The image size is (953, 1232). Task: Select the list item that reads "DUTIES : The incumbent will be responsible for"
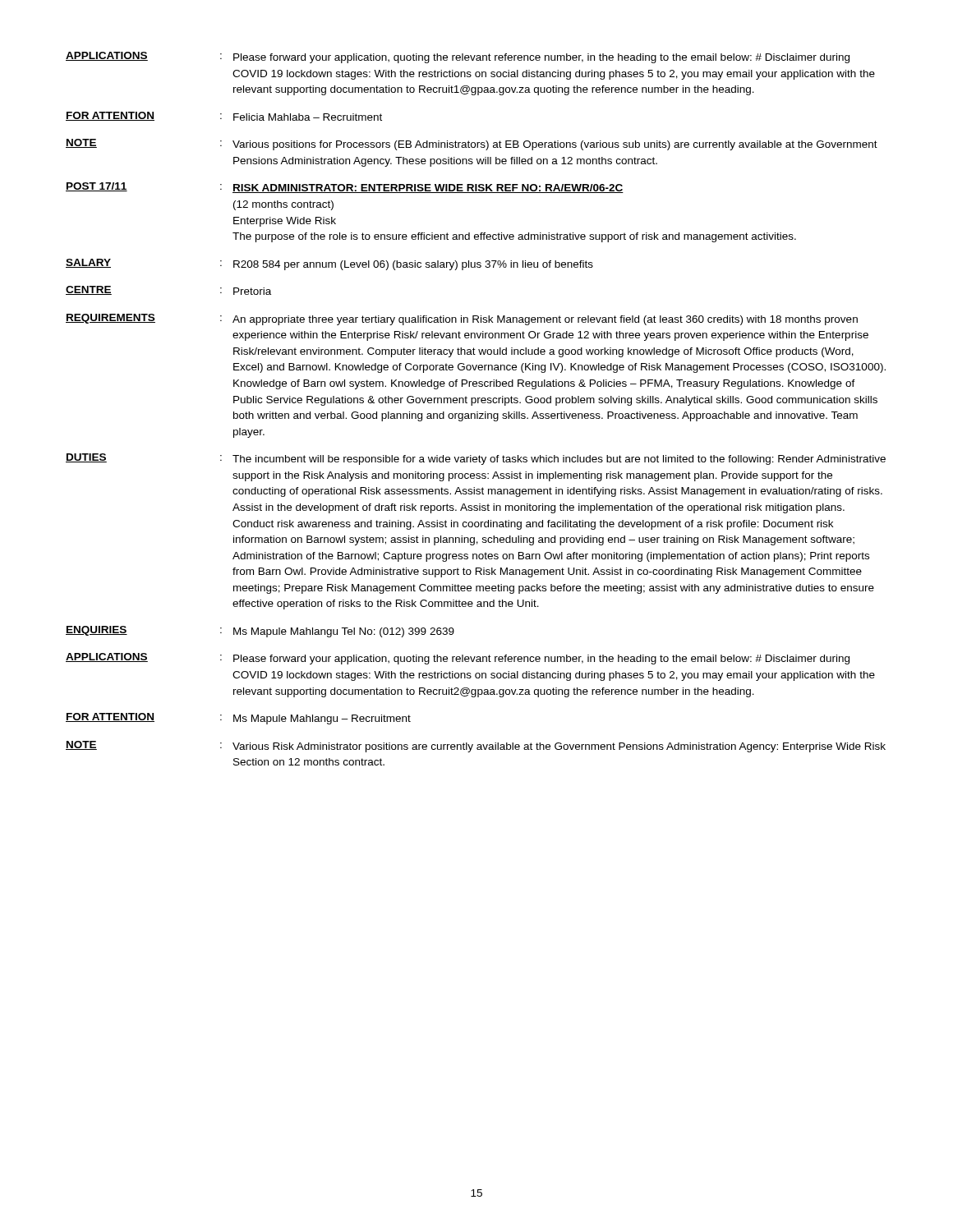coord(476,531)
